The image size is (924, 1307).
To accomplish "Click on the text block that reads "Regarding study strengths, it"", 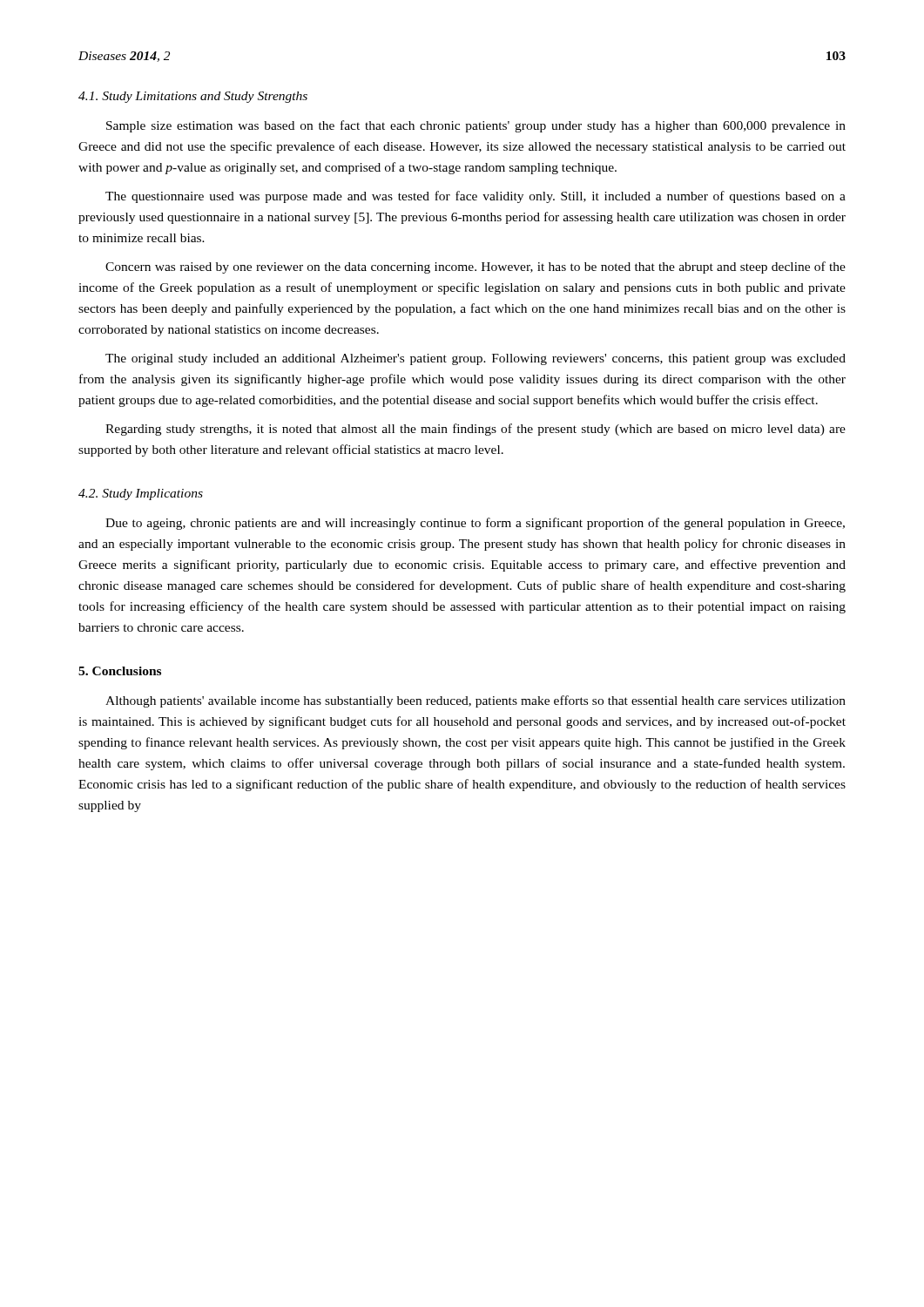I will click(x=462, y=439).
